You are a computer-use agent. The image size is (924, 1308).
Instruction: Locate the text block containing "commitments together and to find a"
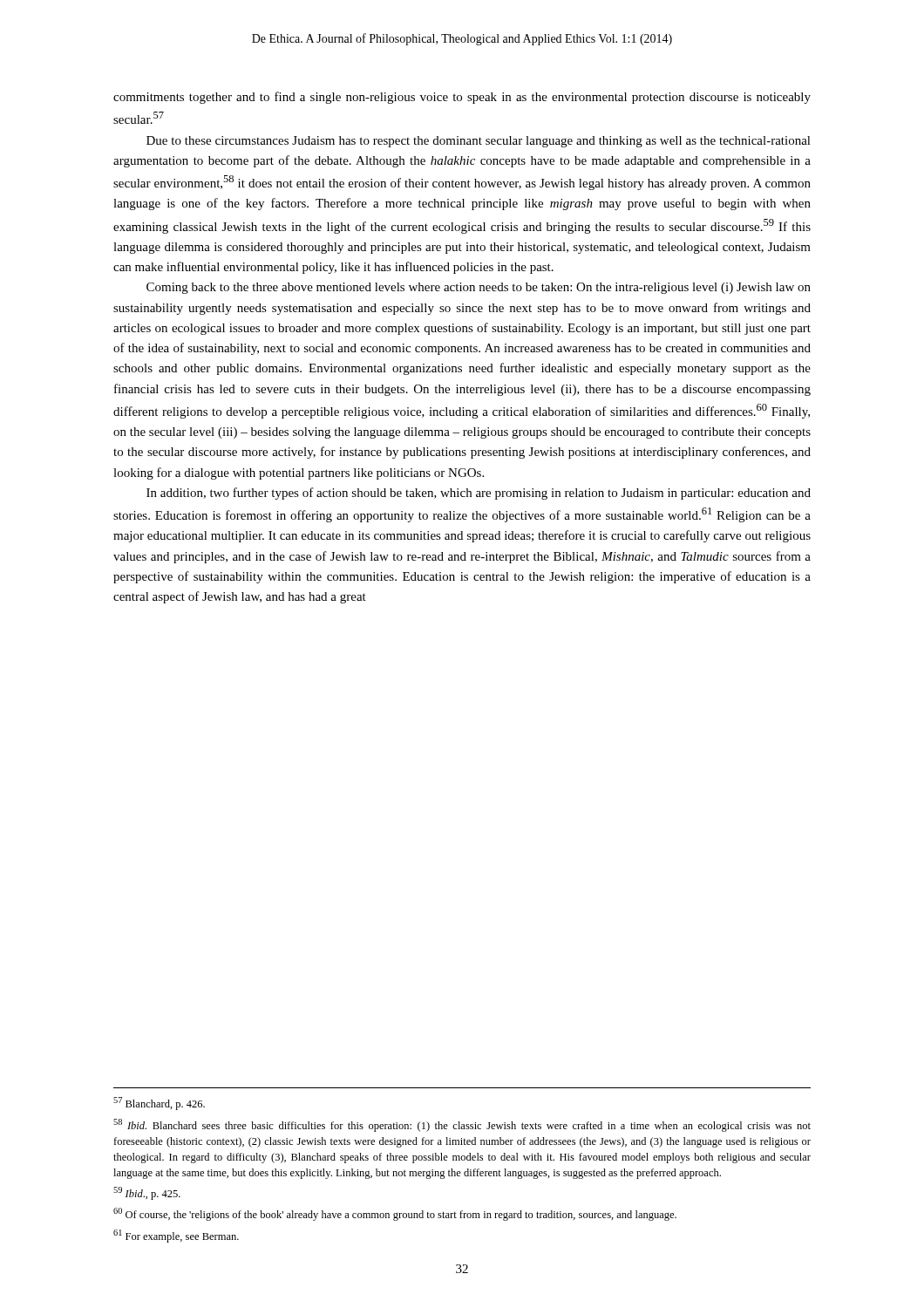click(x=462, y=109)
